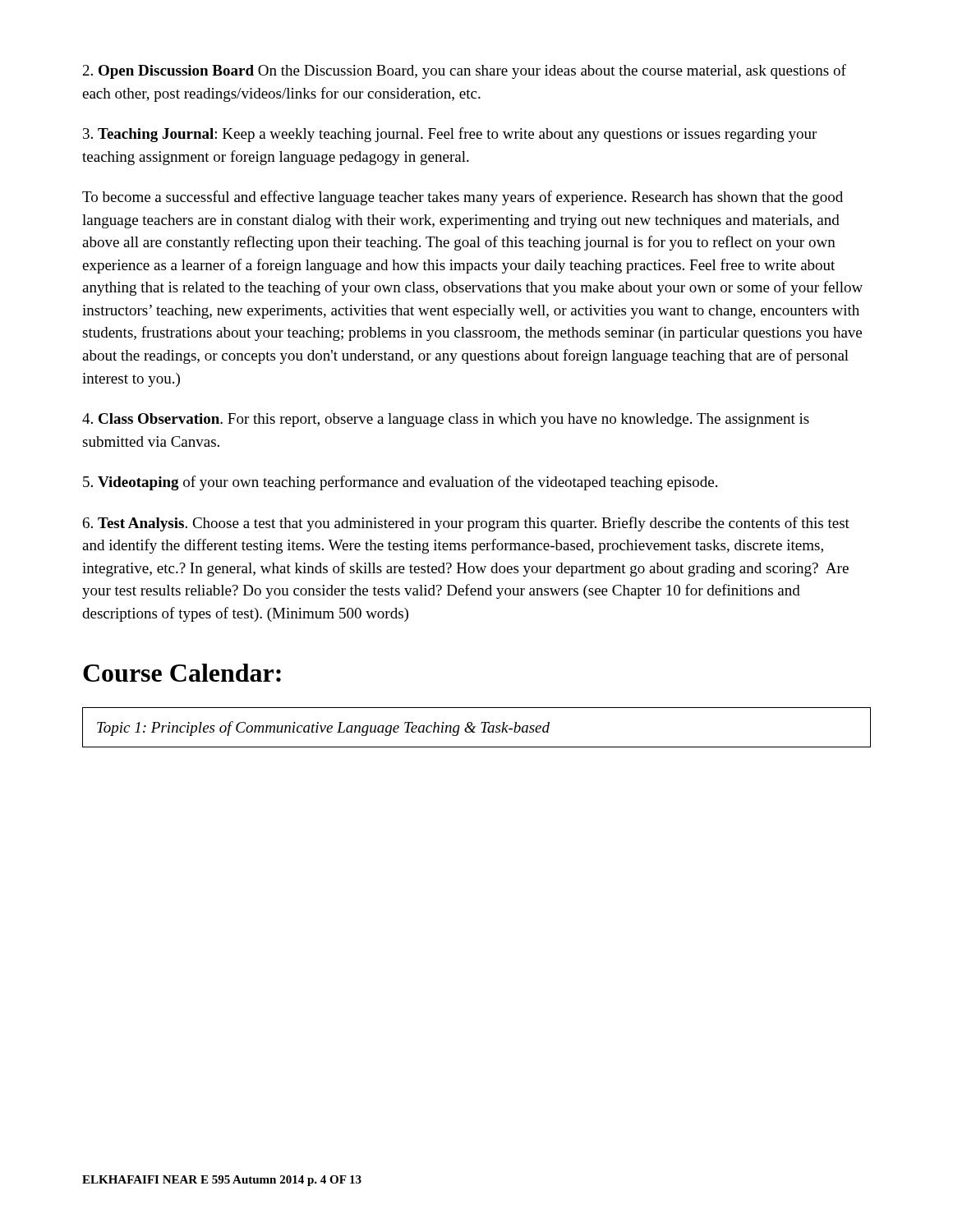Locate the region starting "2. Open Discussion Board On"
Image resolution: width=953 pixels, height=1232 pixels.
pos(464,82)
